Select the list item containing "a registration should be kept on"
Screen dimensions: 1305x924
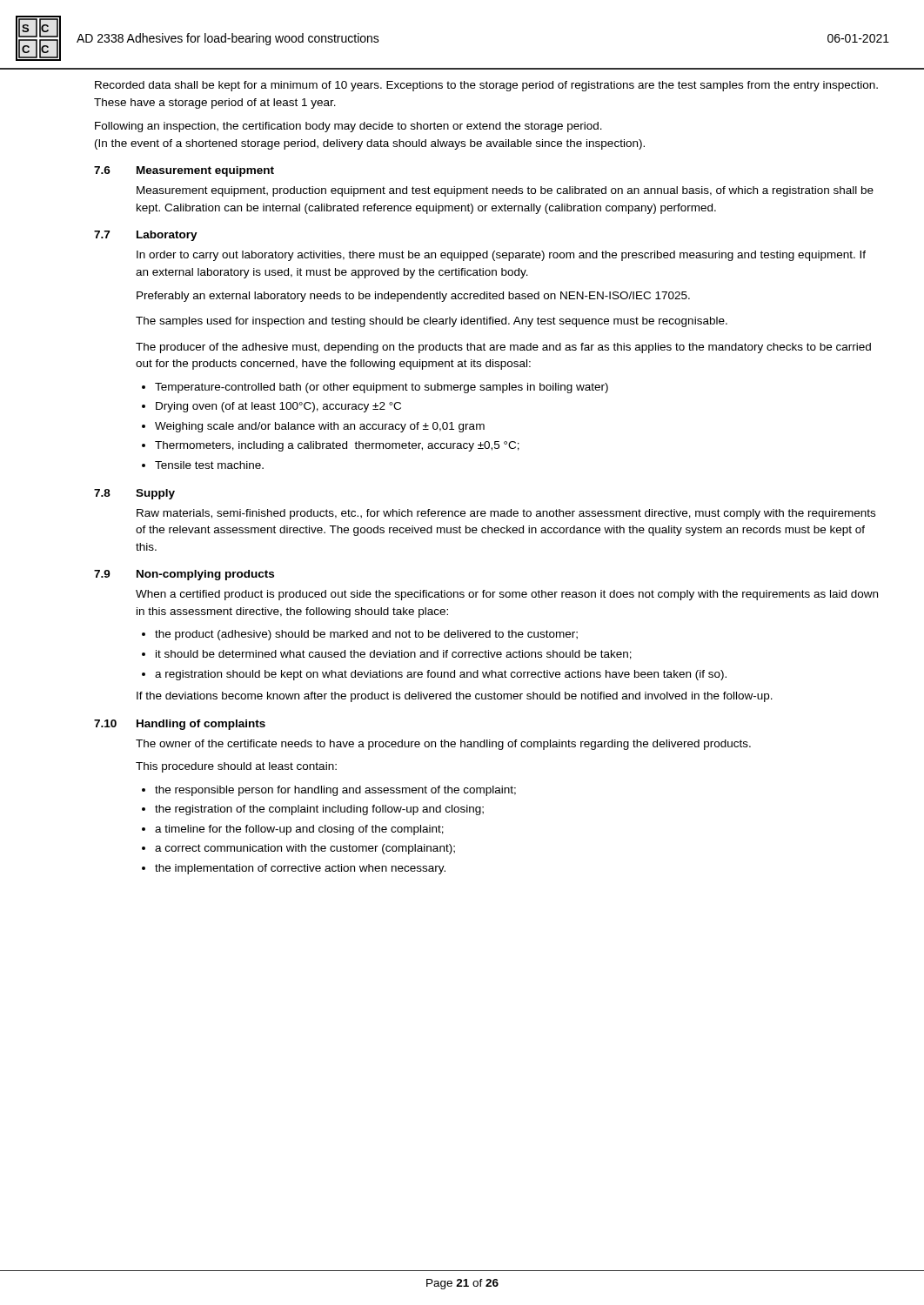click(441, 673)
